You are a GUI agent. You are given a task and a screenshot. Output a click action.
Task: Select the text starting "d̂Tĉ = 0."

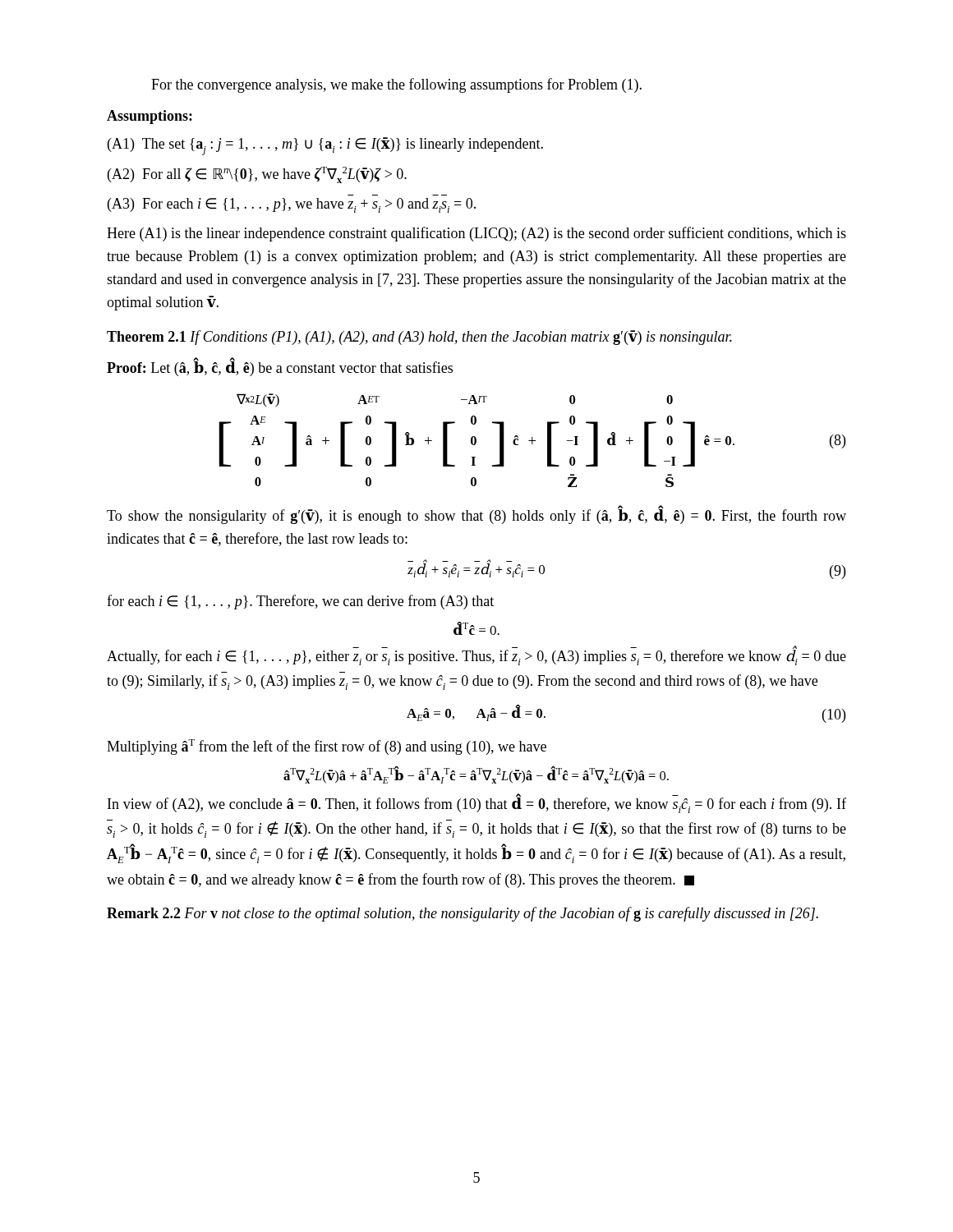(x=476, y=630)
